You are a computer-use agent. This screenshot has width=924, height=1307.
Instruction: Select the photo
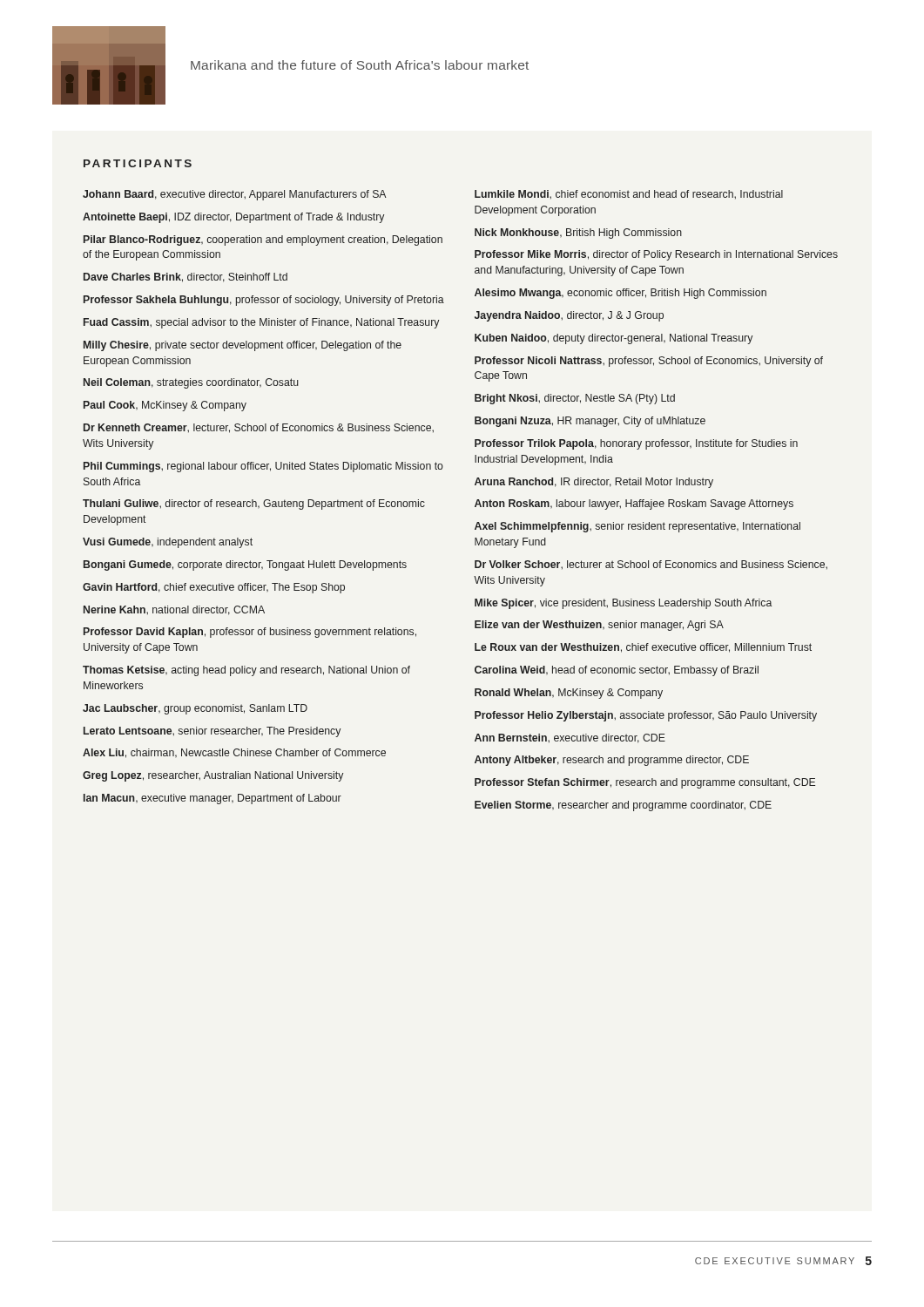pyautogui.click(x=109, y=65)
